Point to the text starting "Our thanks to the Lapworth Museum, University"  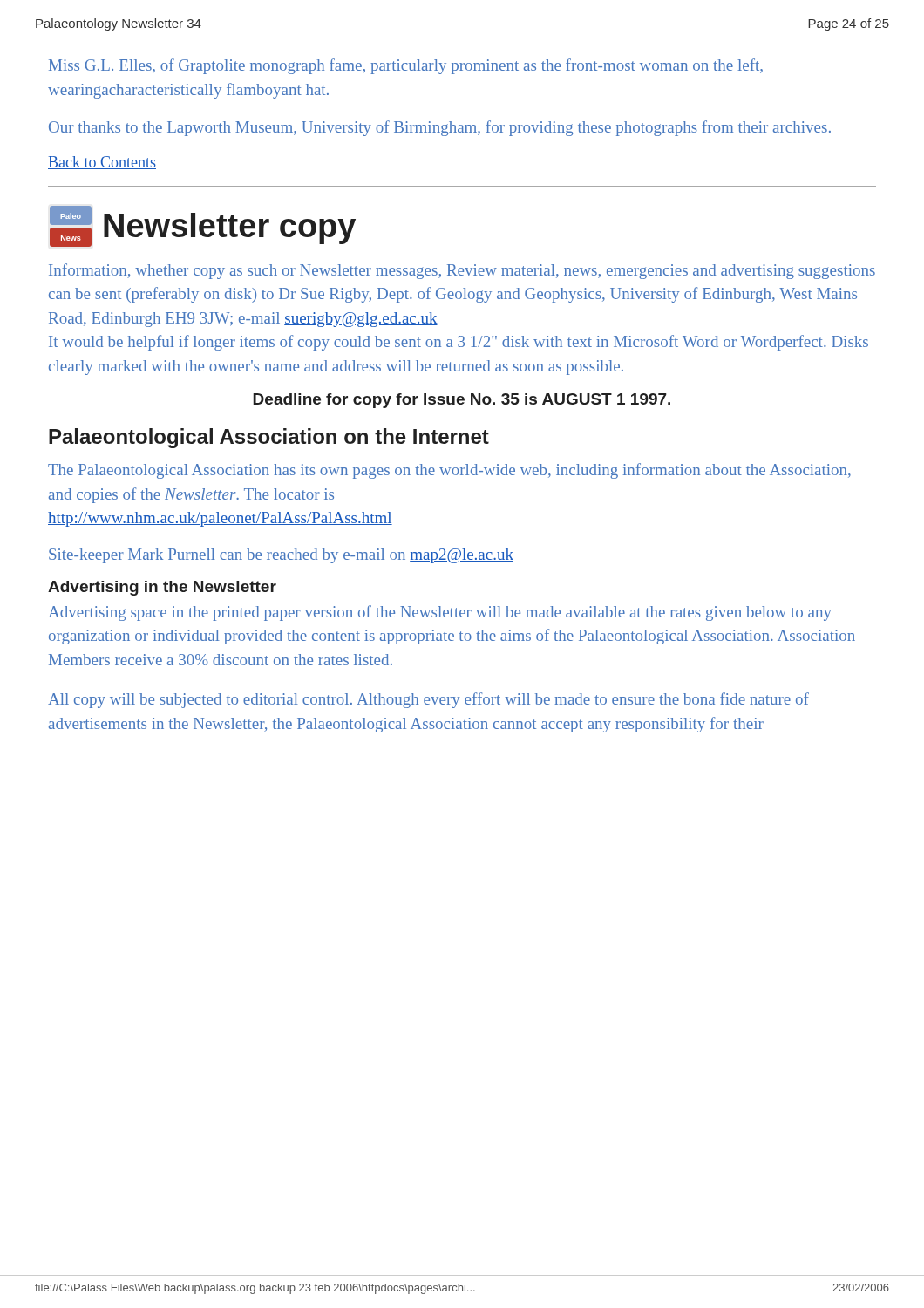(x=440, y=127)
